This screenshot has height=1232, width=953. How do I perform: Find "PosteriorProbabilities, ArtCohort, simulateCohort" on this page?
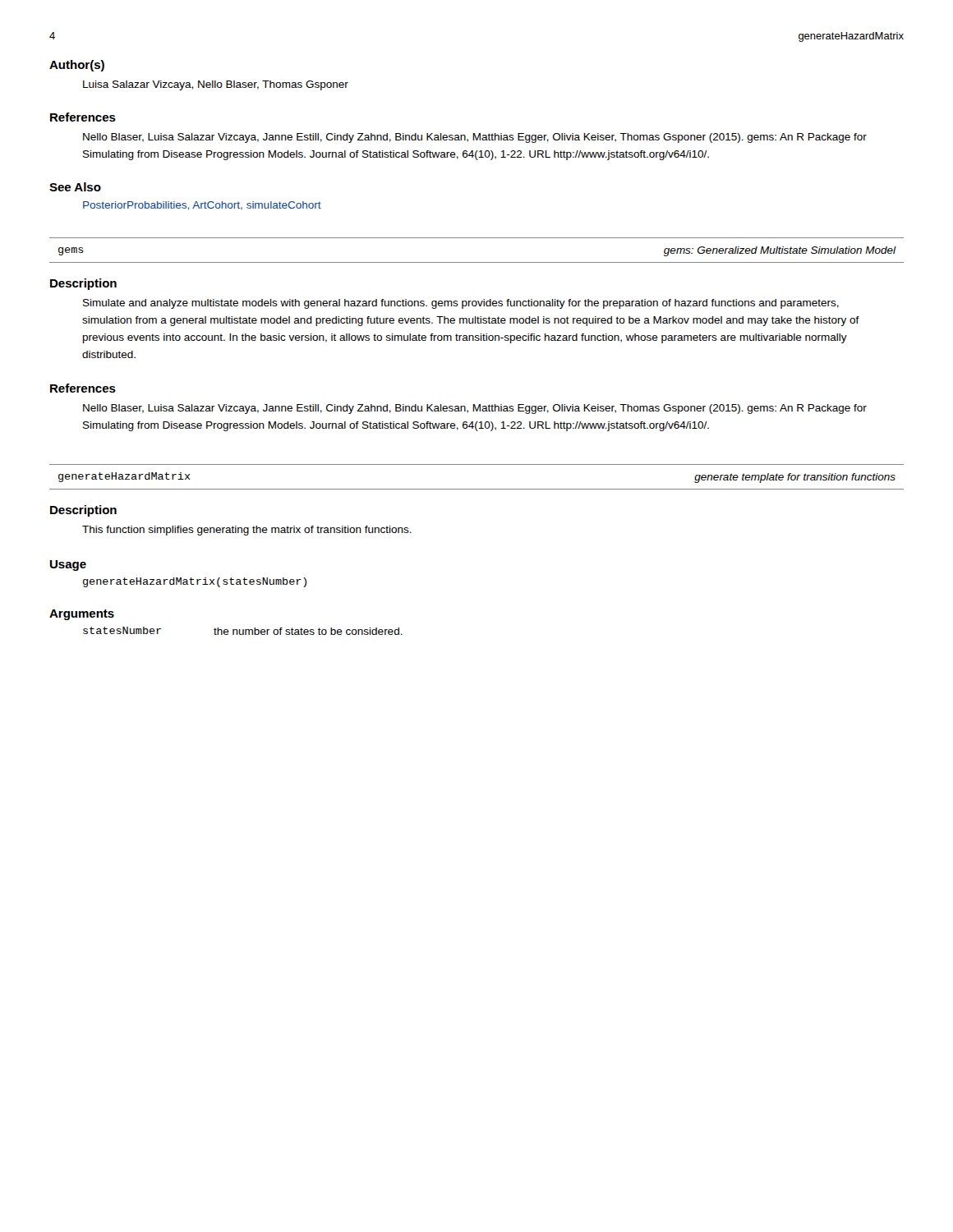click(201, 205)
